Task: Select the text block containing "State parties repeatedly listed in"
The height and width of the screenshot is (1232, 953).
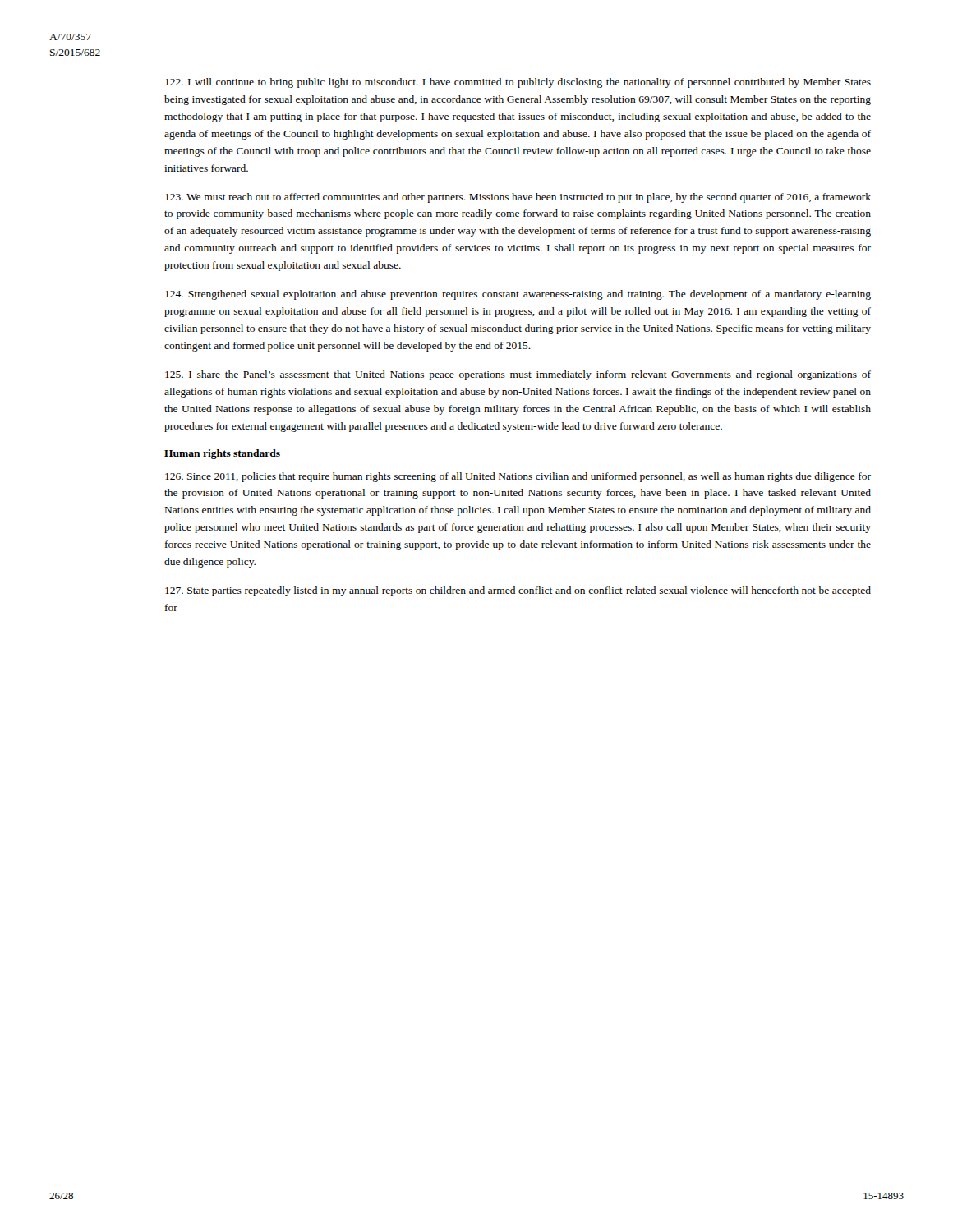Action: tap(518, 599)
